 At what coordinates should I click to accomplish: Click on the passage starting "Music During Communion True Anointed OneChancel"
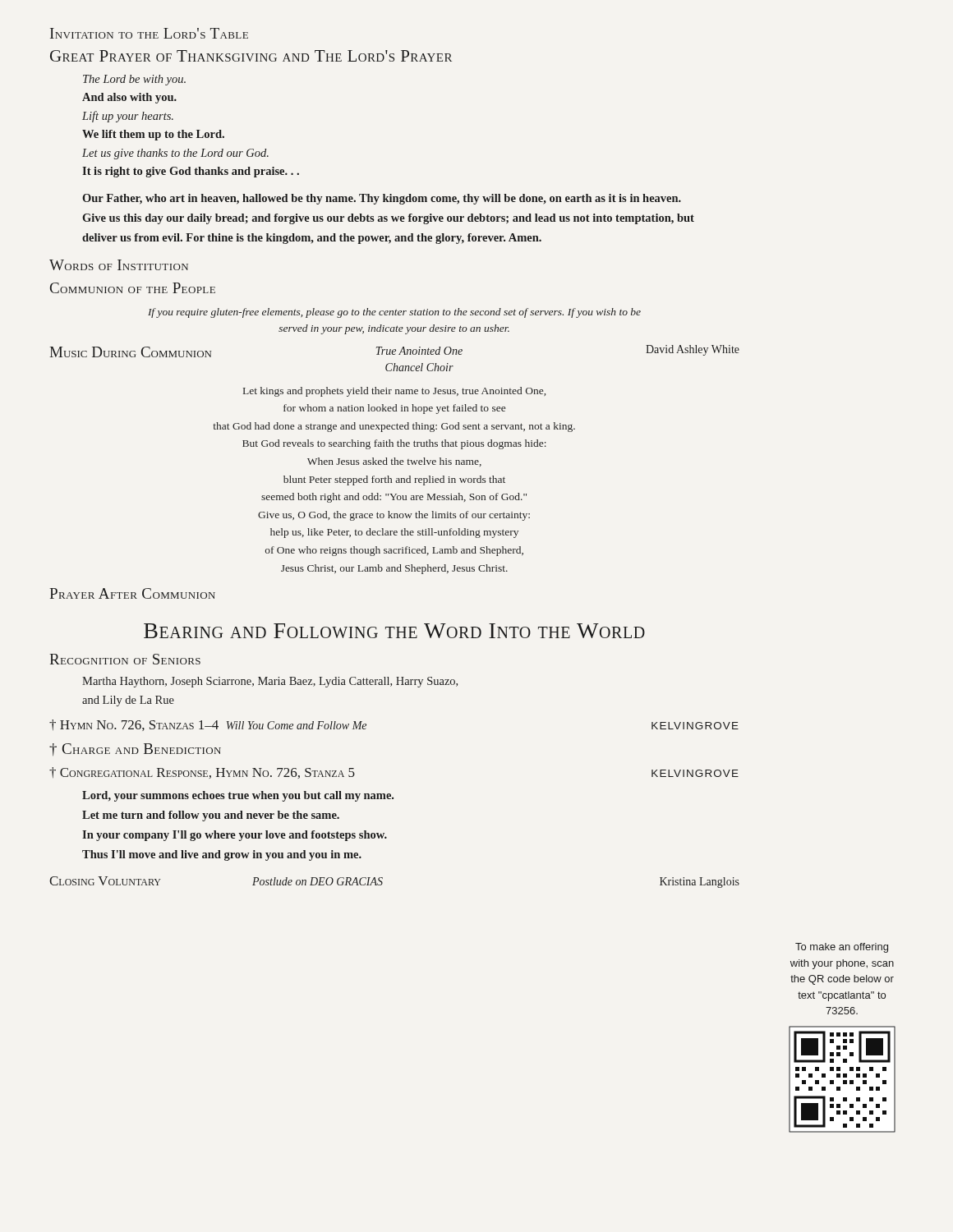394,360
